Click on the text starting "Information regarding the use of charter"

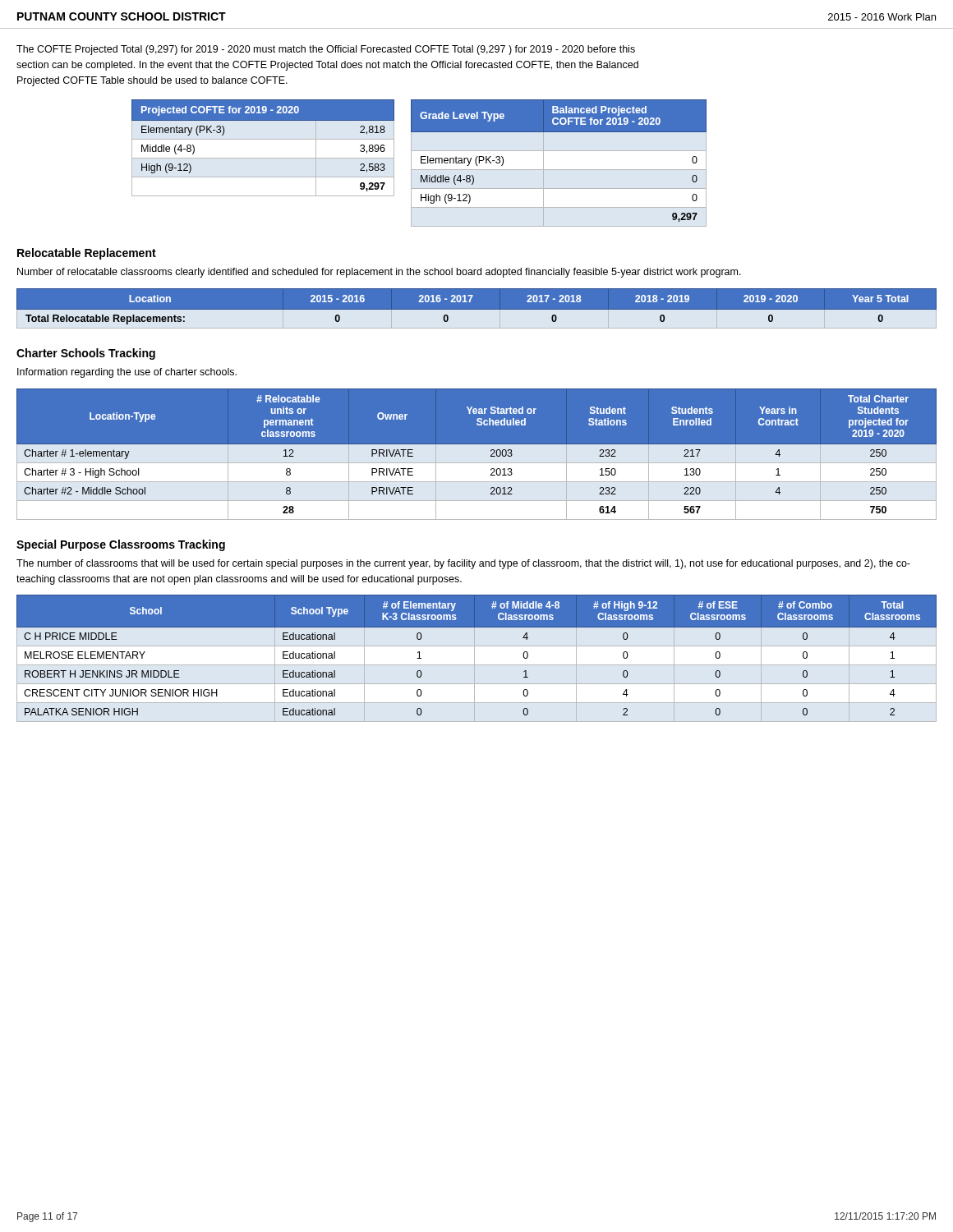click(127, 372)
